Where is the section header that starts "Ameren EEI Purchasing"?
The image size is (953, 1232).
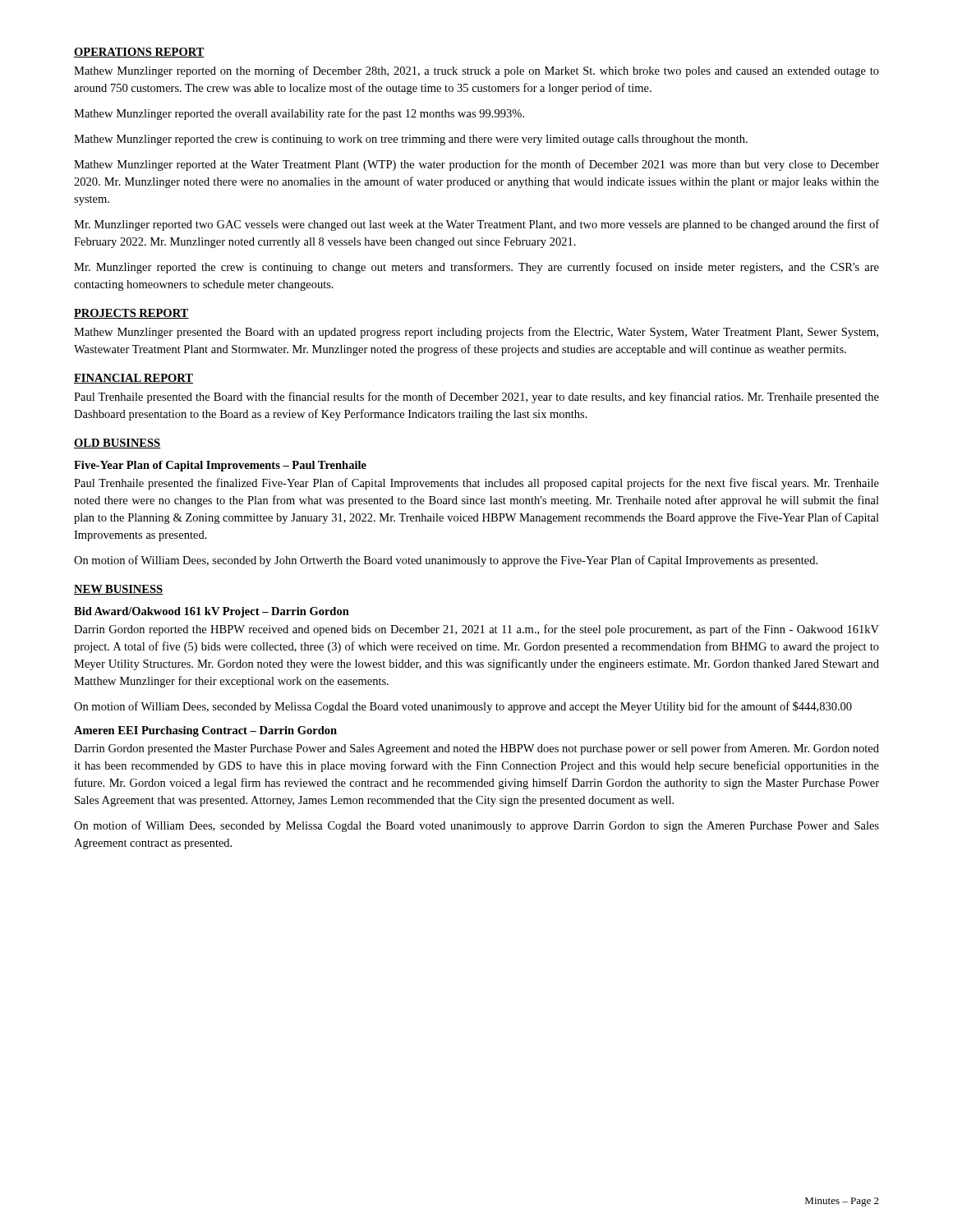pyautogui.click(x=205, y=731)
